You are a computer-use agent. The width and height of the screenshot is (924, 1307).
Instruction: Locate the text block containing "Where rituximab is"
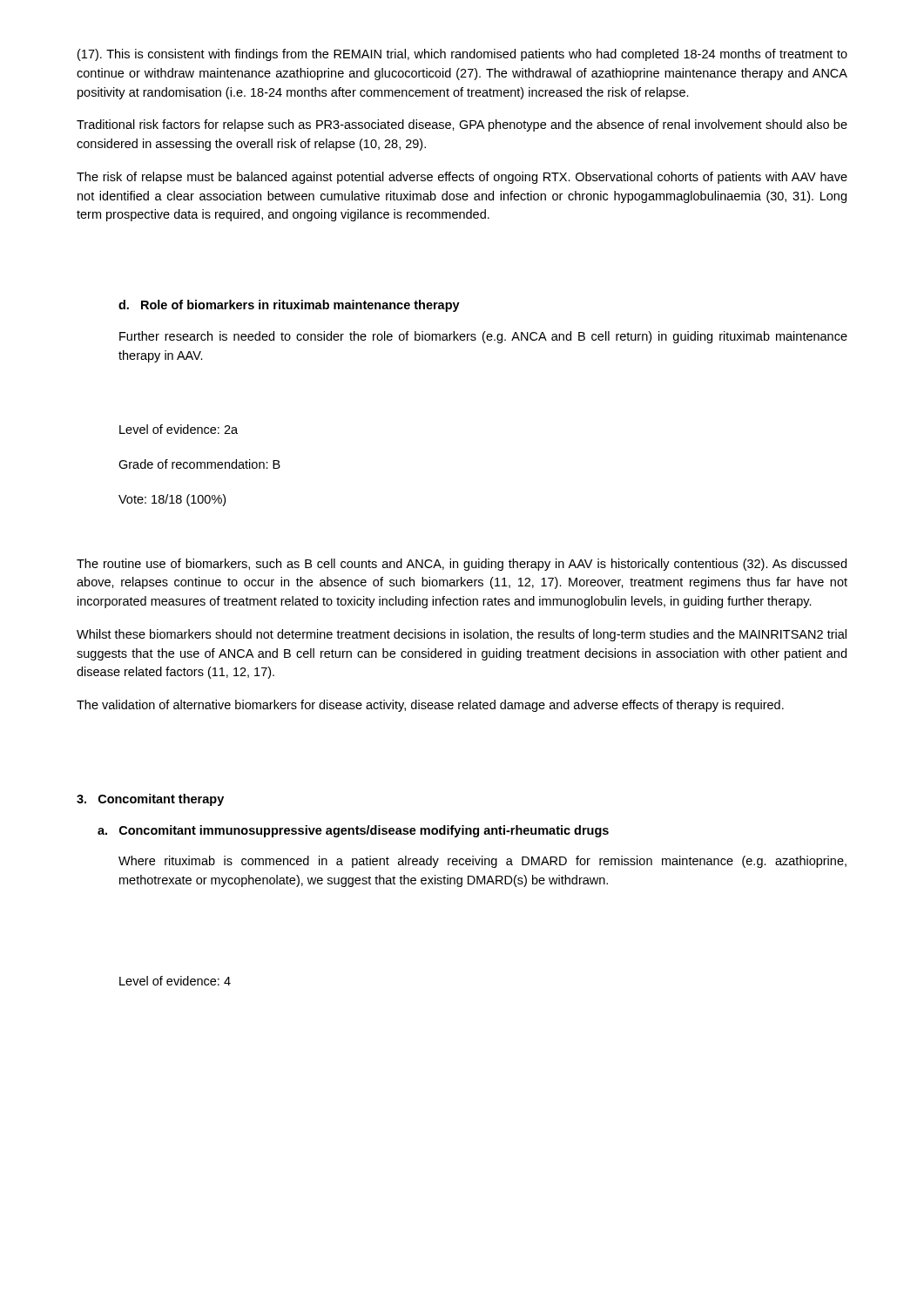pyautogui.click(x=483, y=871)
